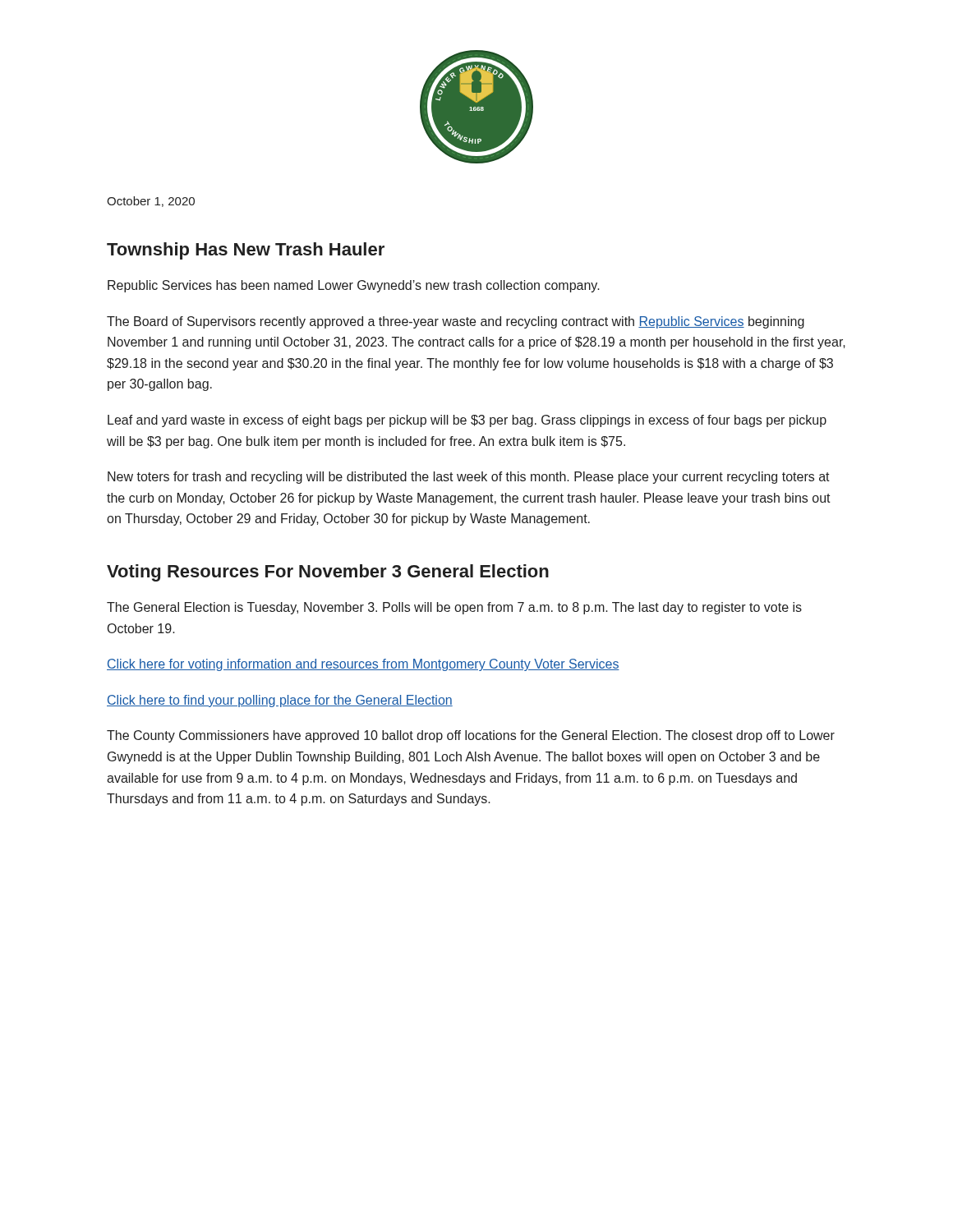
Task: Find the text block that reads "The General Election is"
Action: point(454,618)
